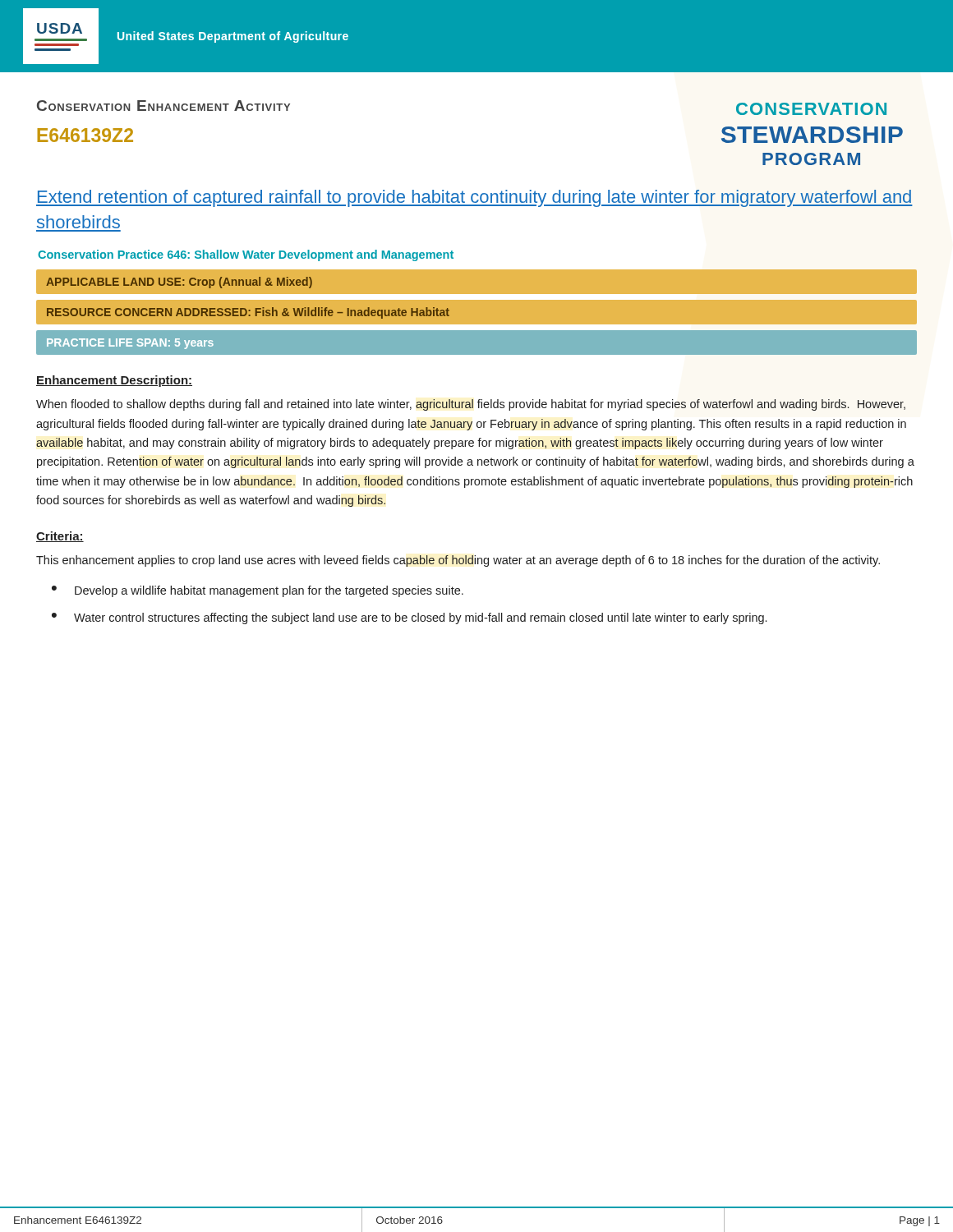953x1232 pixels.
Task: Find the logo
Action: coord(812,134)
